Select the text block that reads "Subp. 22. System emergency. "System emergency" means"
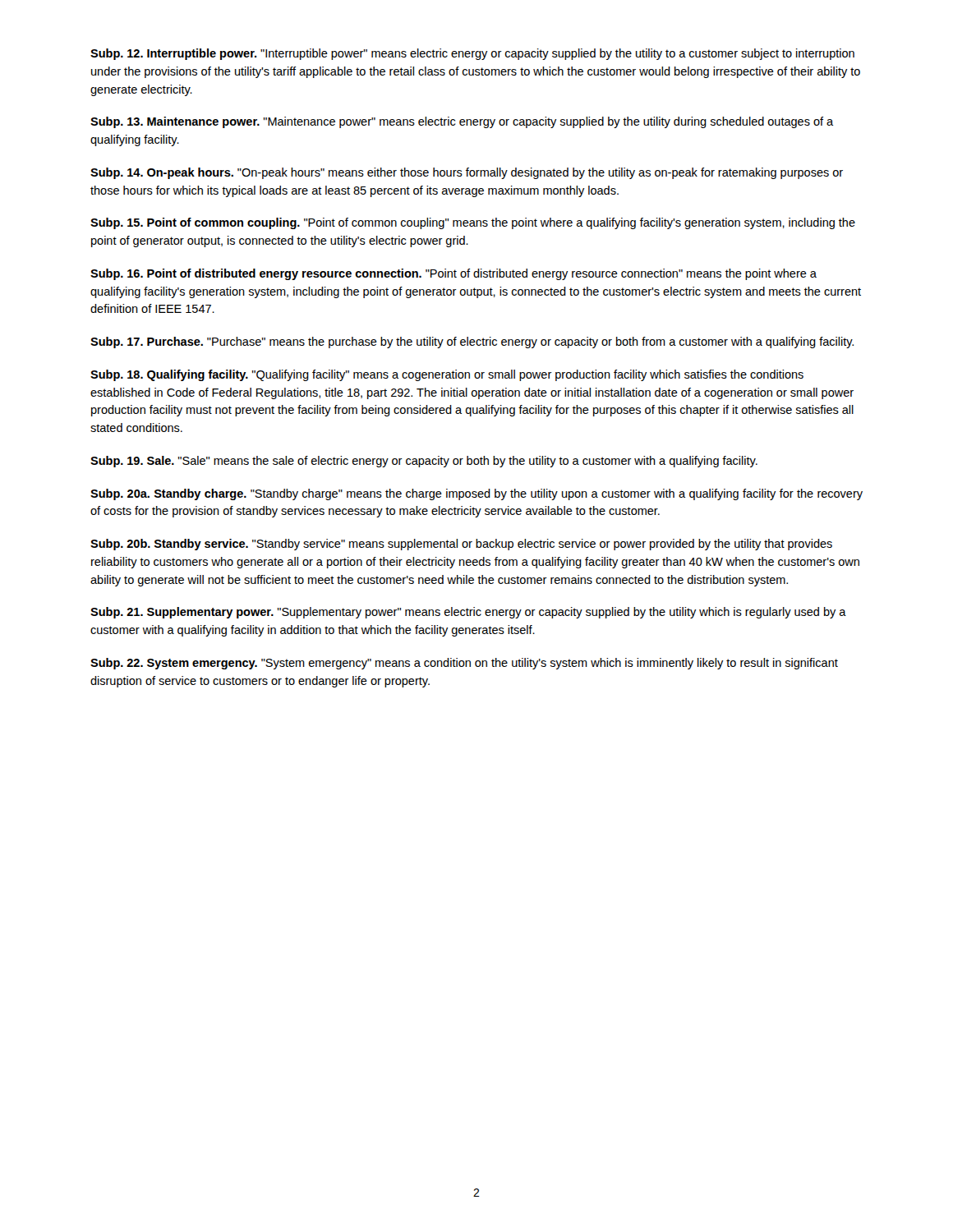This screenshot has width=953, height=1232. pyautogui.click(x=464, y=672)
